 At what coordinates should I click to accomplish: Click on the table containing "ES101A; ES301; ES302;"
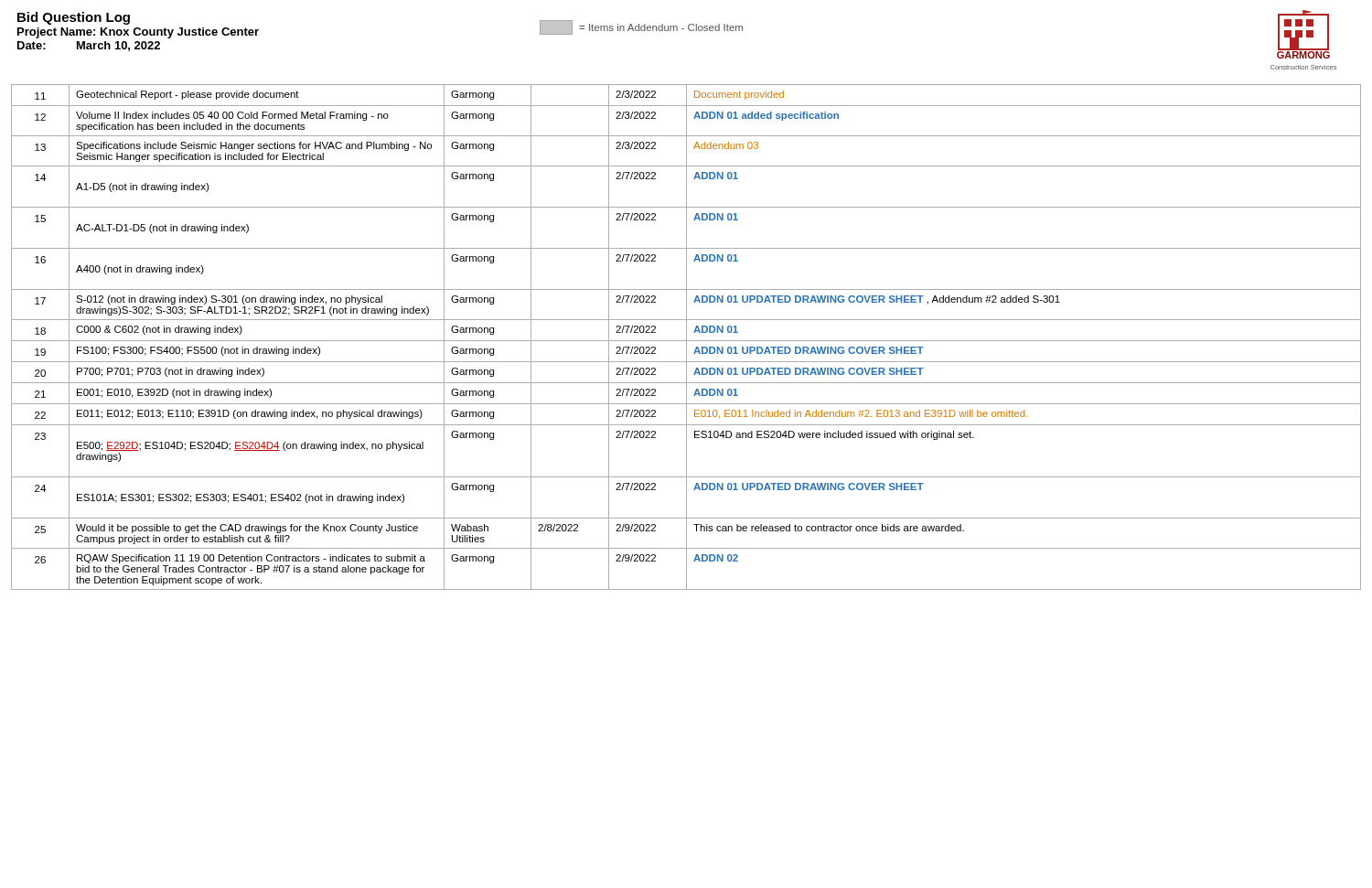[686, 337]
